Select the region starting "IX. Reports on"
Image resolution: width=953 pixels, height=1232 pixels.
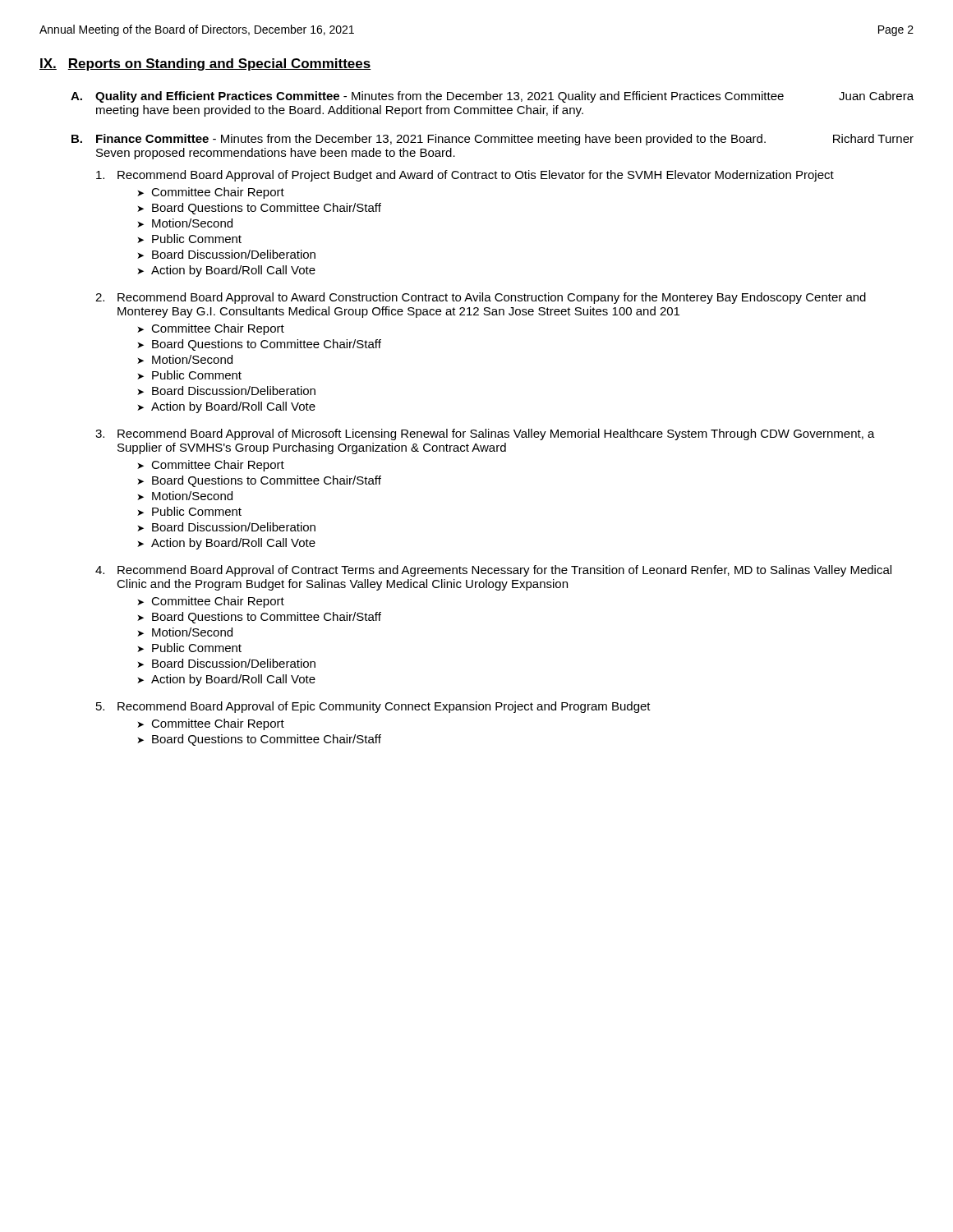tap(205, 64)
